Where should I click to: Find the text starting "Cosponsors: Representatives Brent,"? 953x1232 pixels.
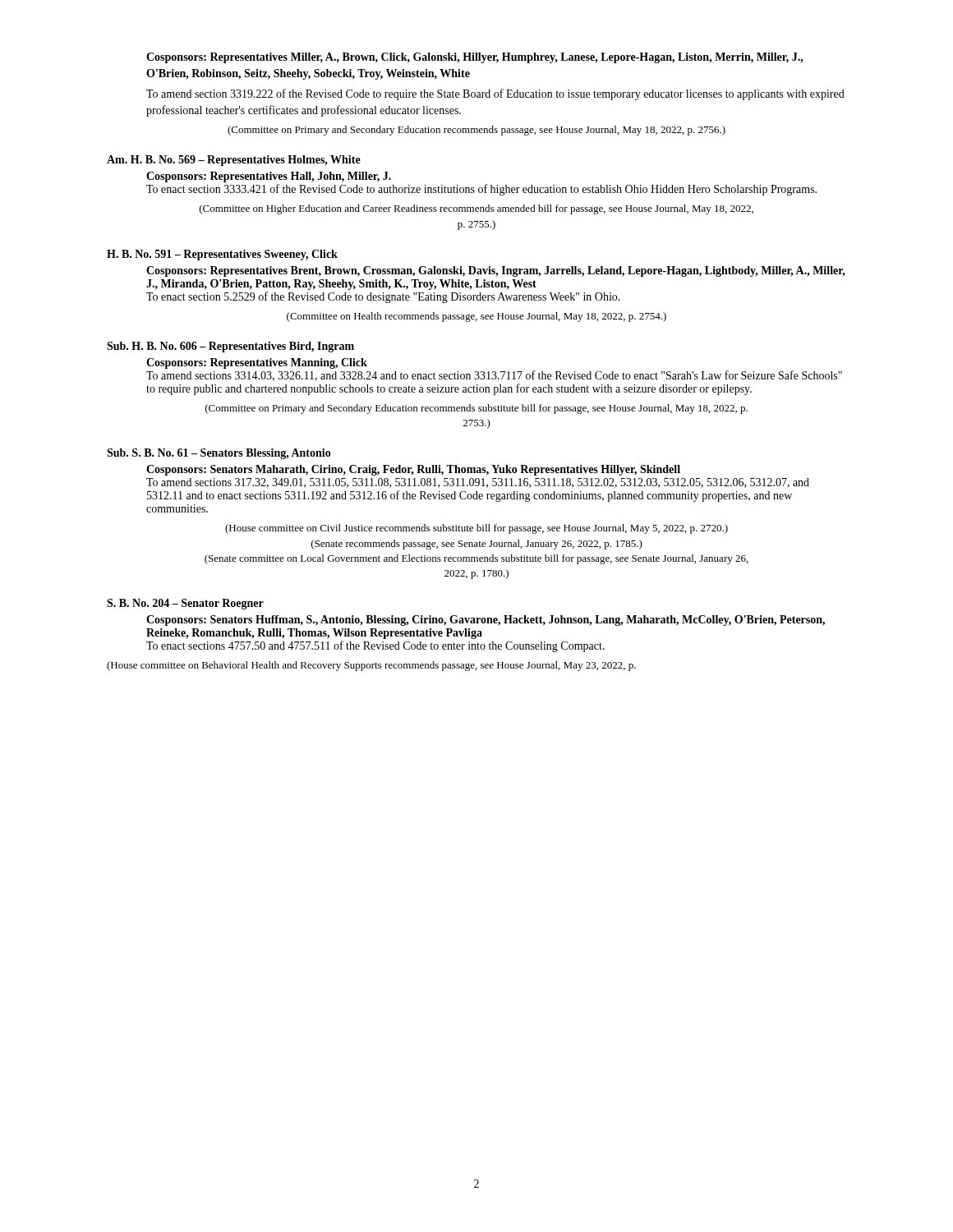[496, 284]
